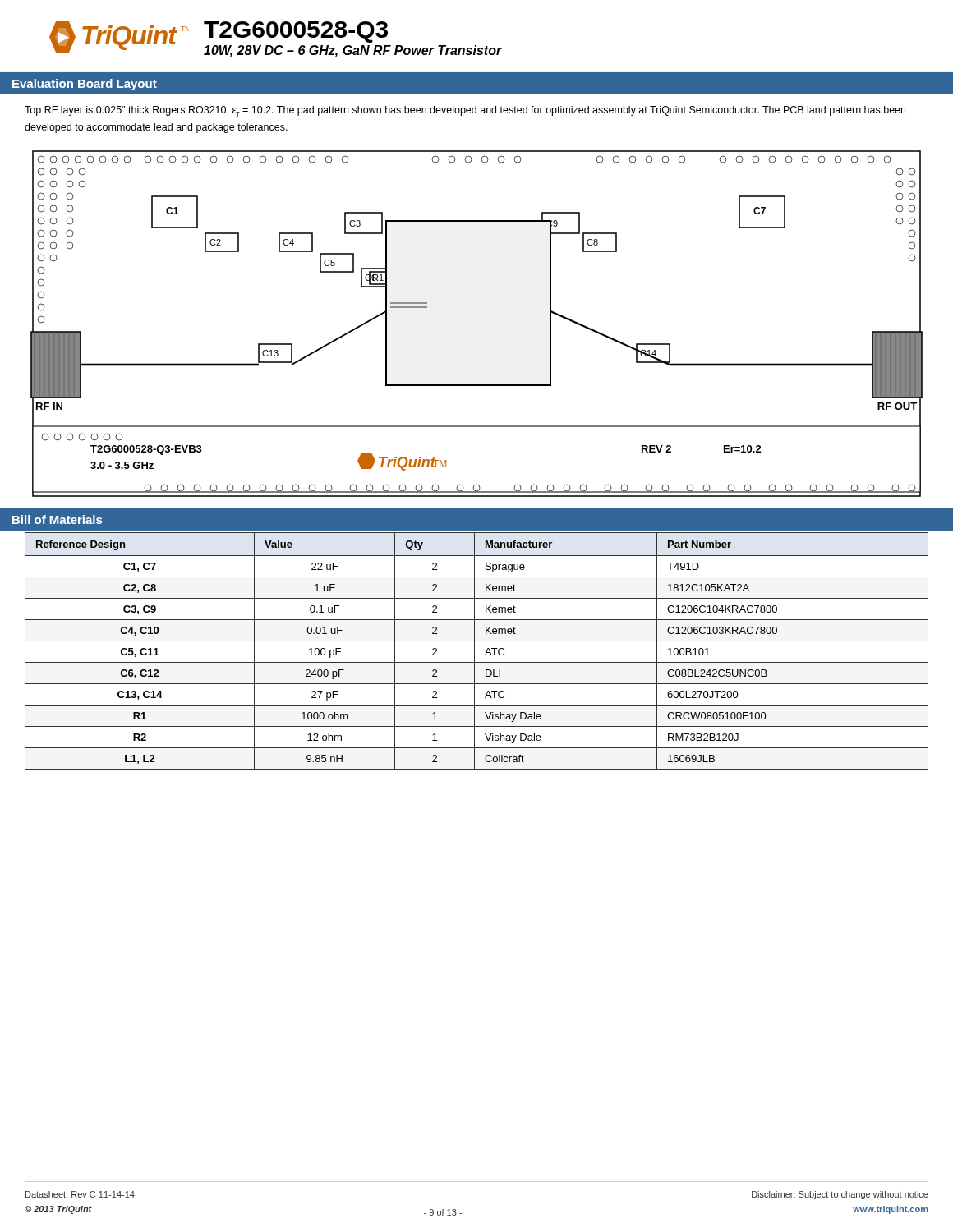Screen dimensions: 1232x953
Task: Navigate to the text starting "Evaluation Board Layout"
Action: point(84,83)
